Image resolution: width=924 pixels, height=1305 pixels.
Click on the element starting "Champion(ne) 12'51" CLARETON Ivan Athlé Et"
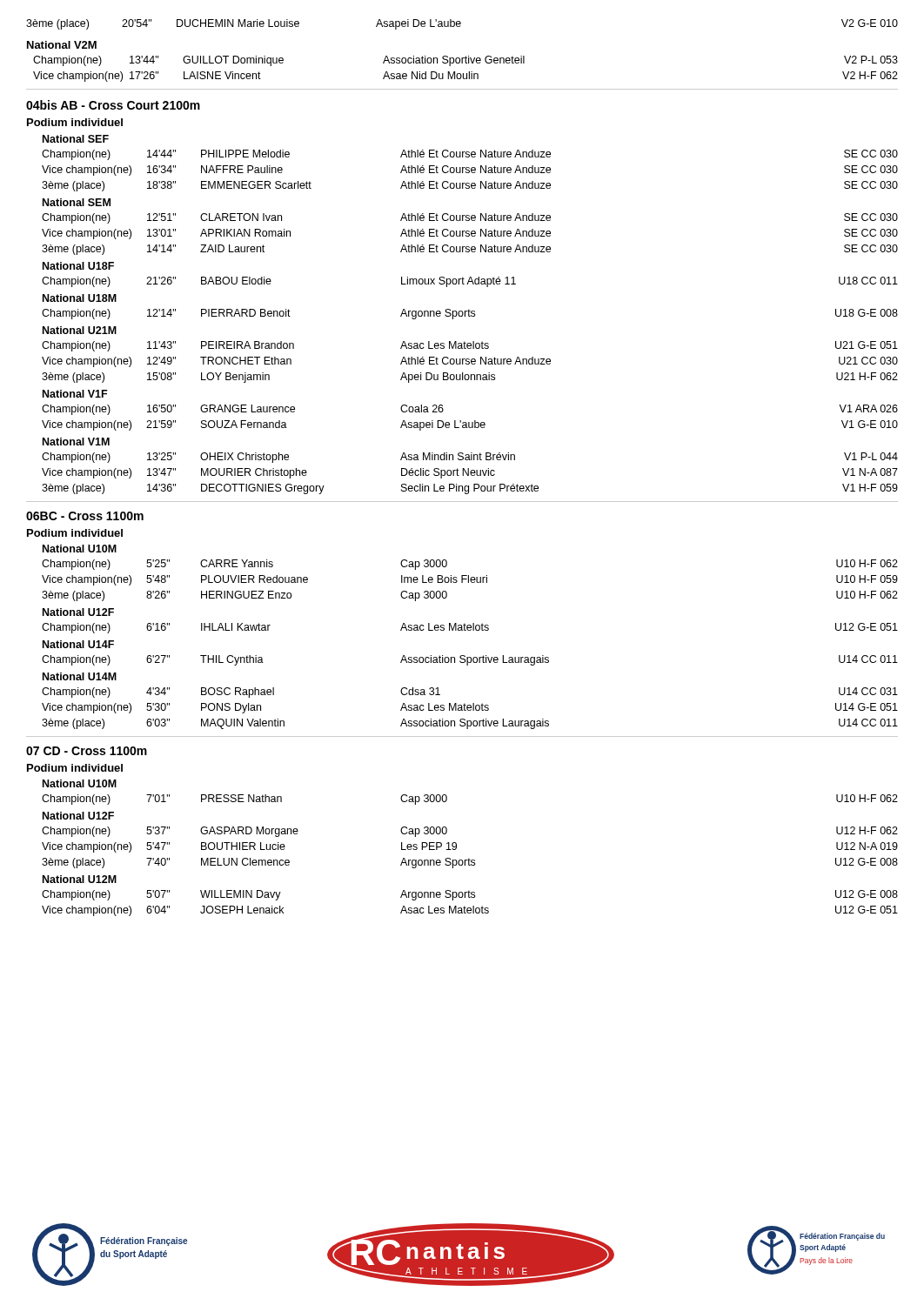[470, 218]
